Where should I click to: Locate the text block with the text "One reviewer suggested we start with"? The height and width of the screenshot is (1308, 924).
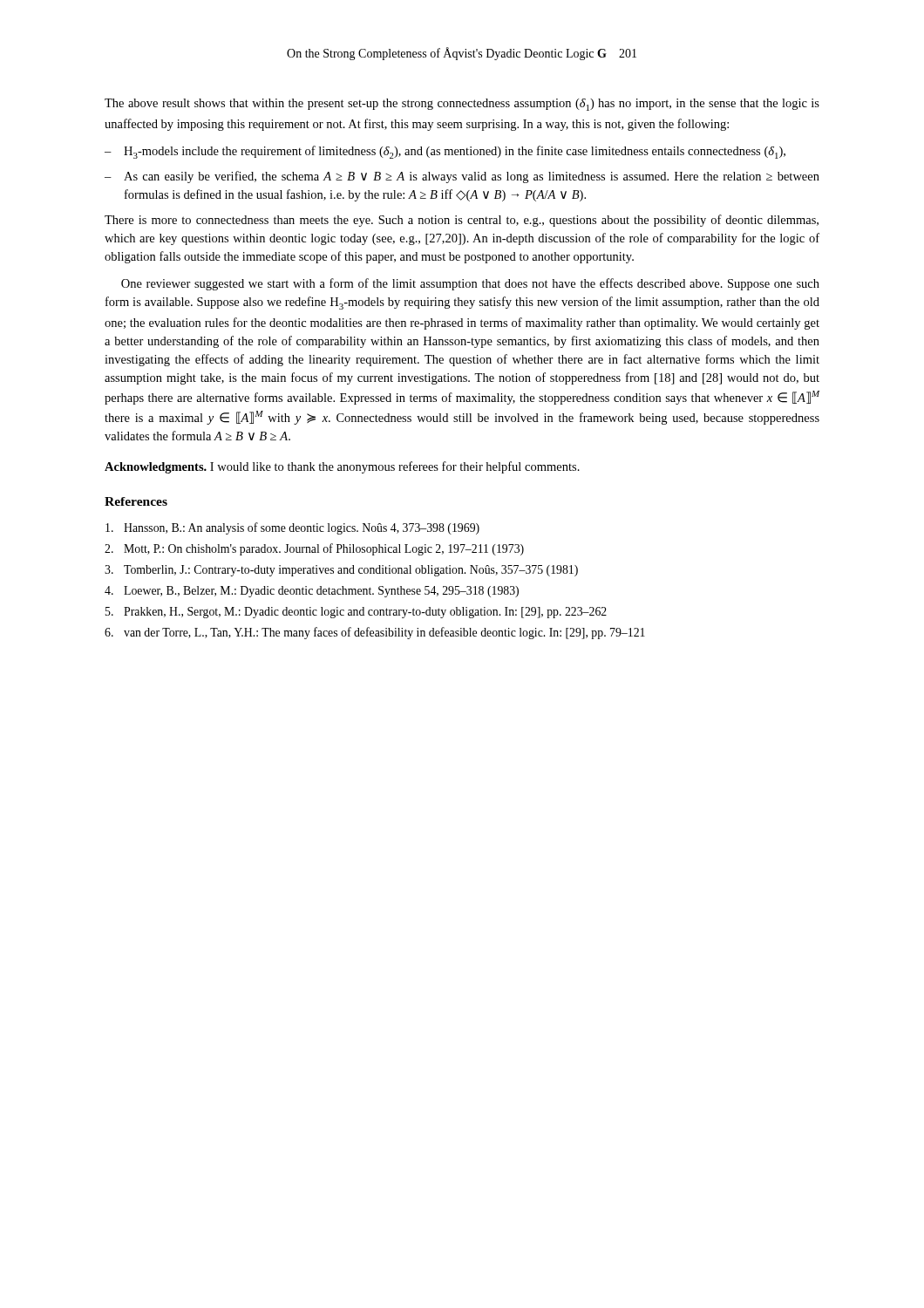pyautogui.click(x=462, y=360)
